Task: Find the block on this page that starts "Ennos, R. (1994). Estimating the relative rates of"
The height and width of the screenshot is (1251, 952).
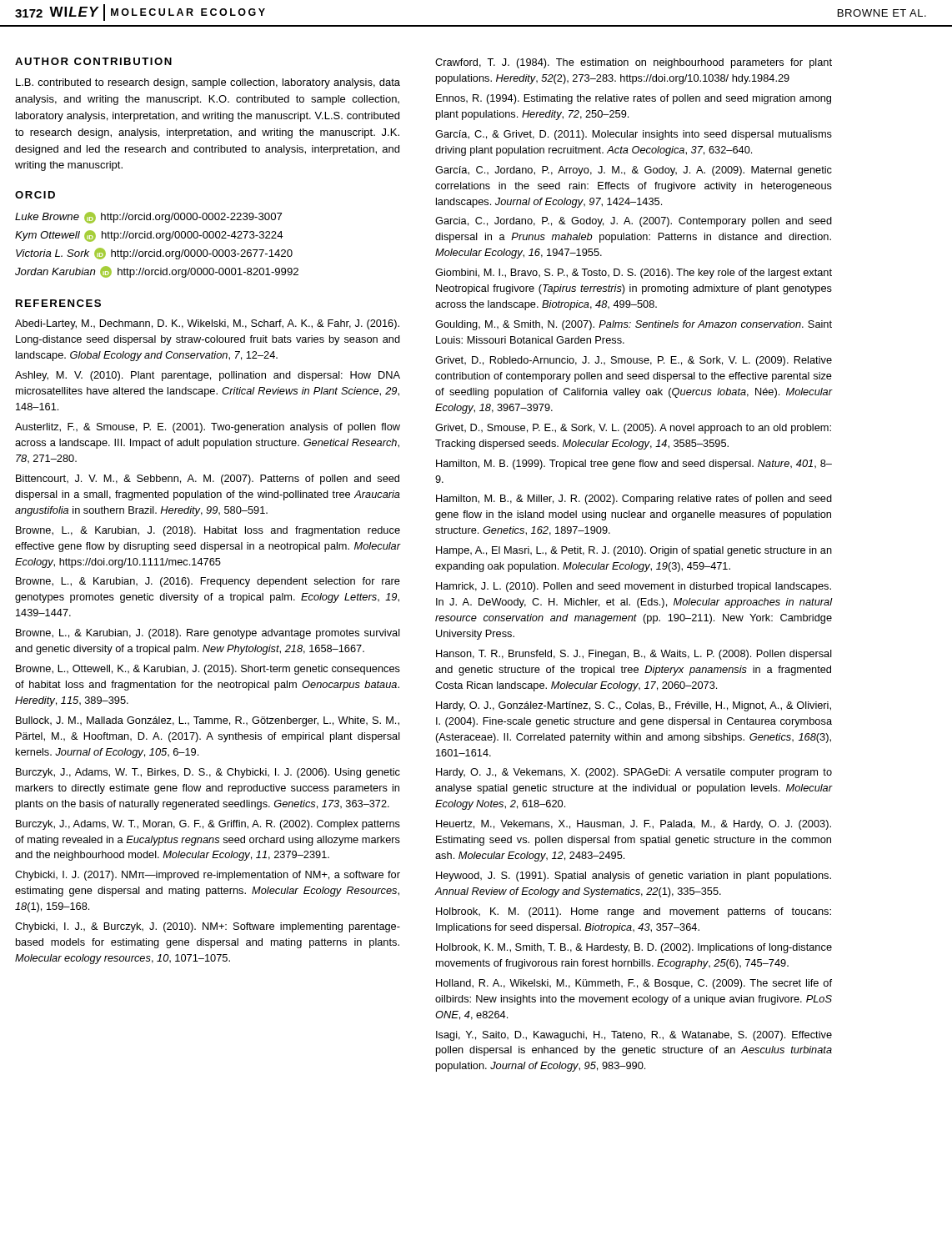Action: (634, 106)
